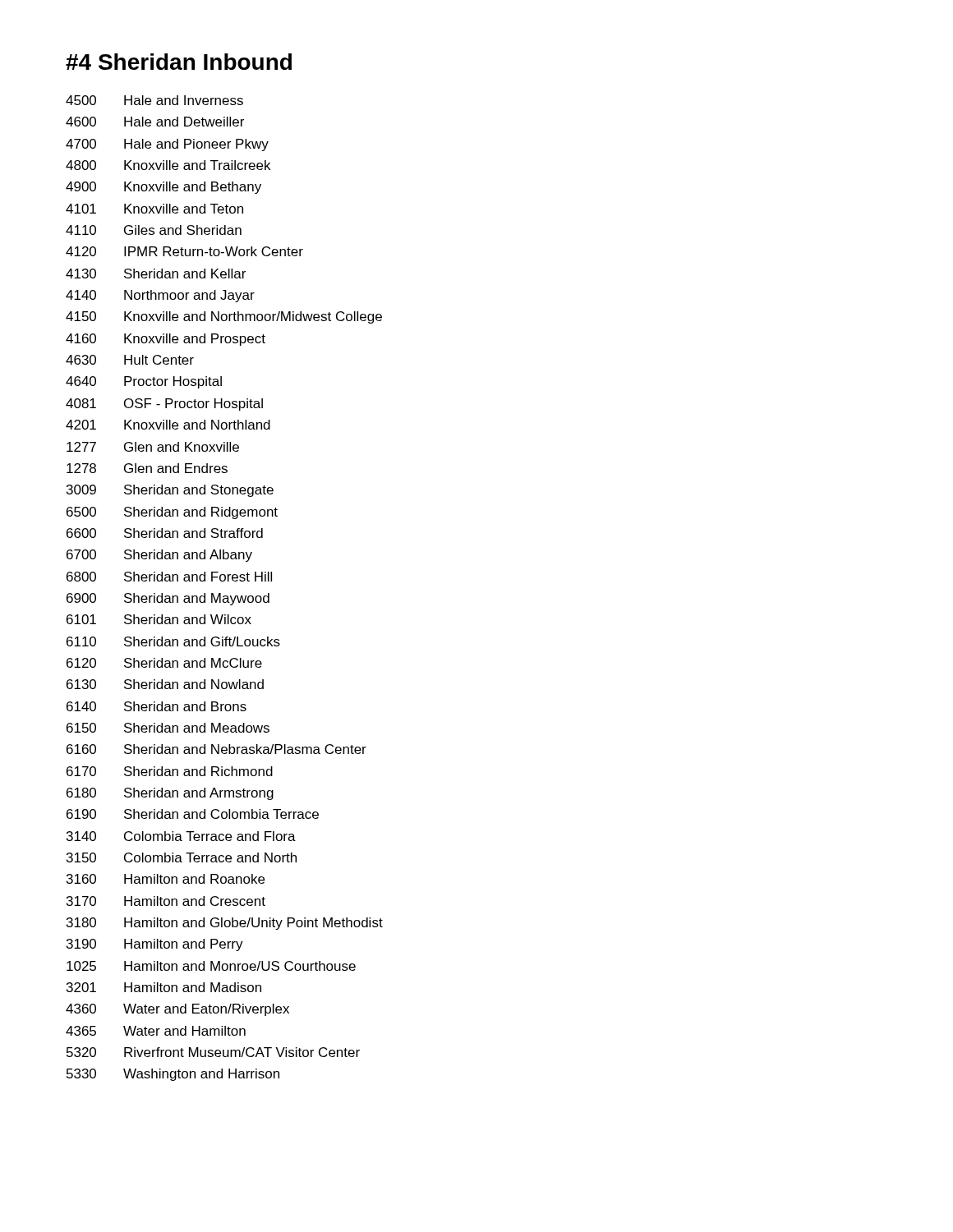Find "4500Hale and Inverness" on this page

(x=155, y=101)
